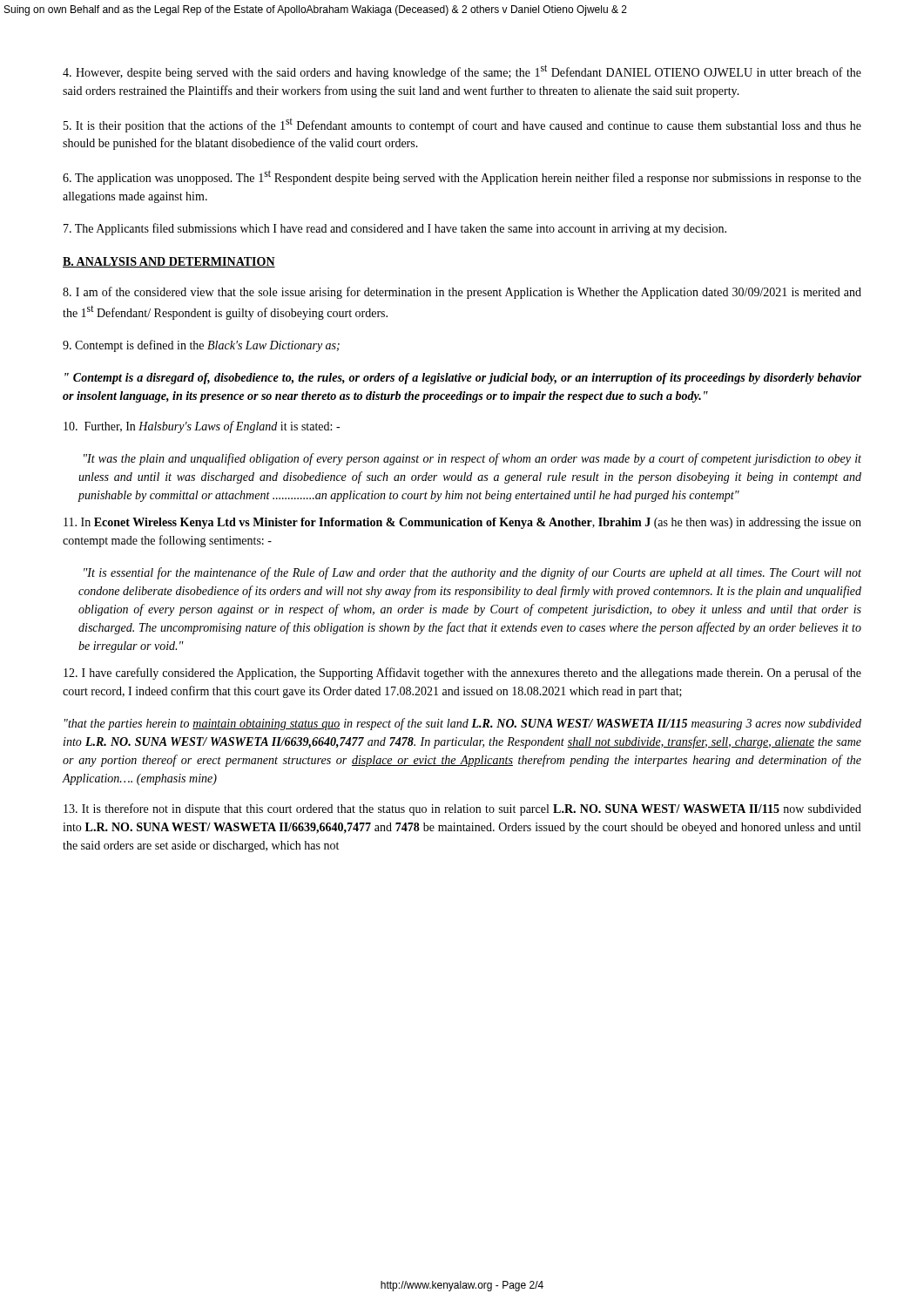924x1307 pixels.
Task: Point to the region starting "In Econet Wireless Kenya Ltd"
Action: pyautogui.click(x=462, y=531)
